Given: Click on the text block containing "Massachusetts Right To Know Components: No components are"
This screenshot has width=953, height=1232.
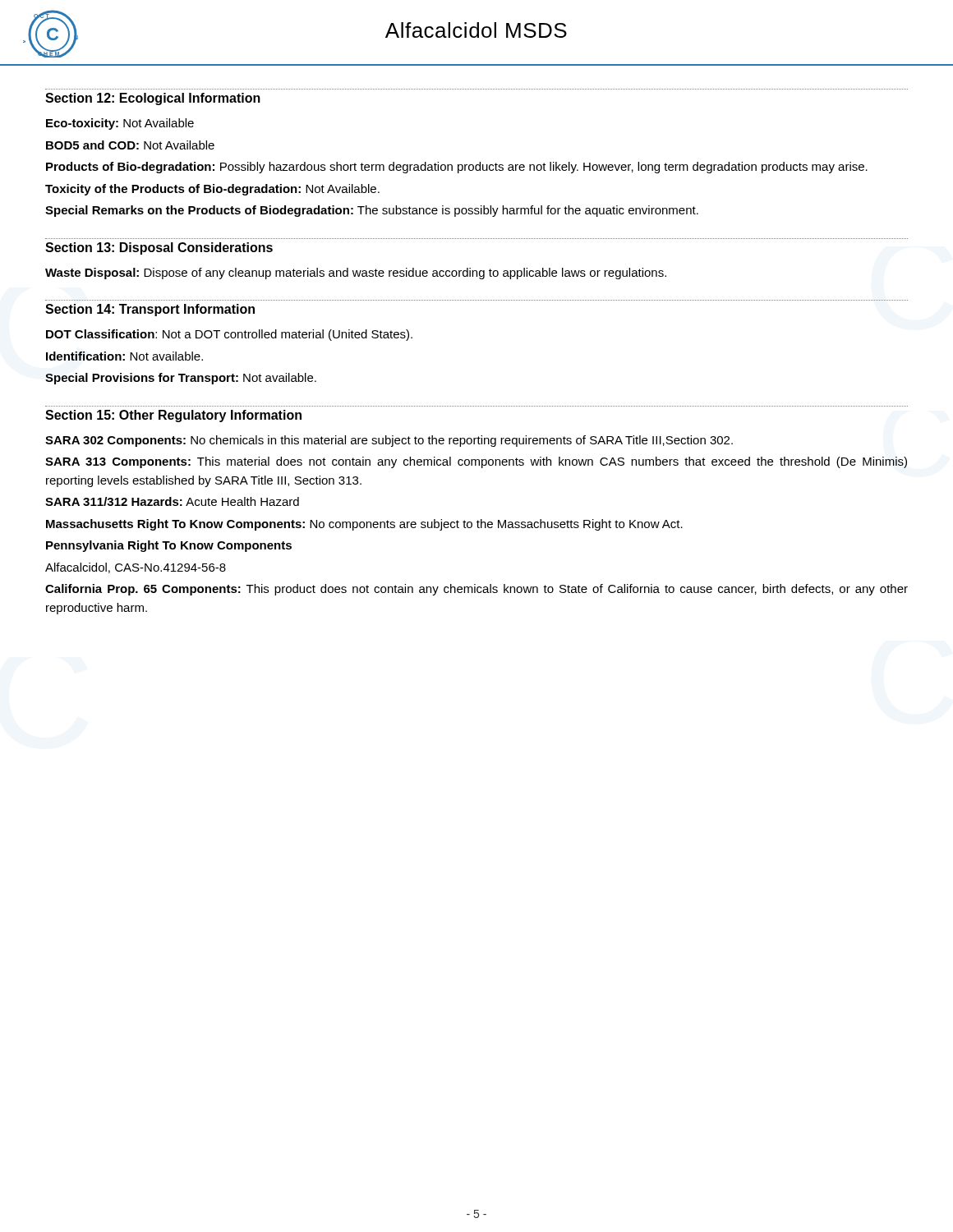Looking at the screenshot, I should (x=364, y=523).
